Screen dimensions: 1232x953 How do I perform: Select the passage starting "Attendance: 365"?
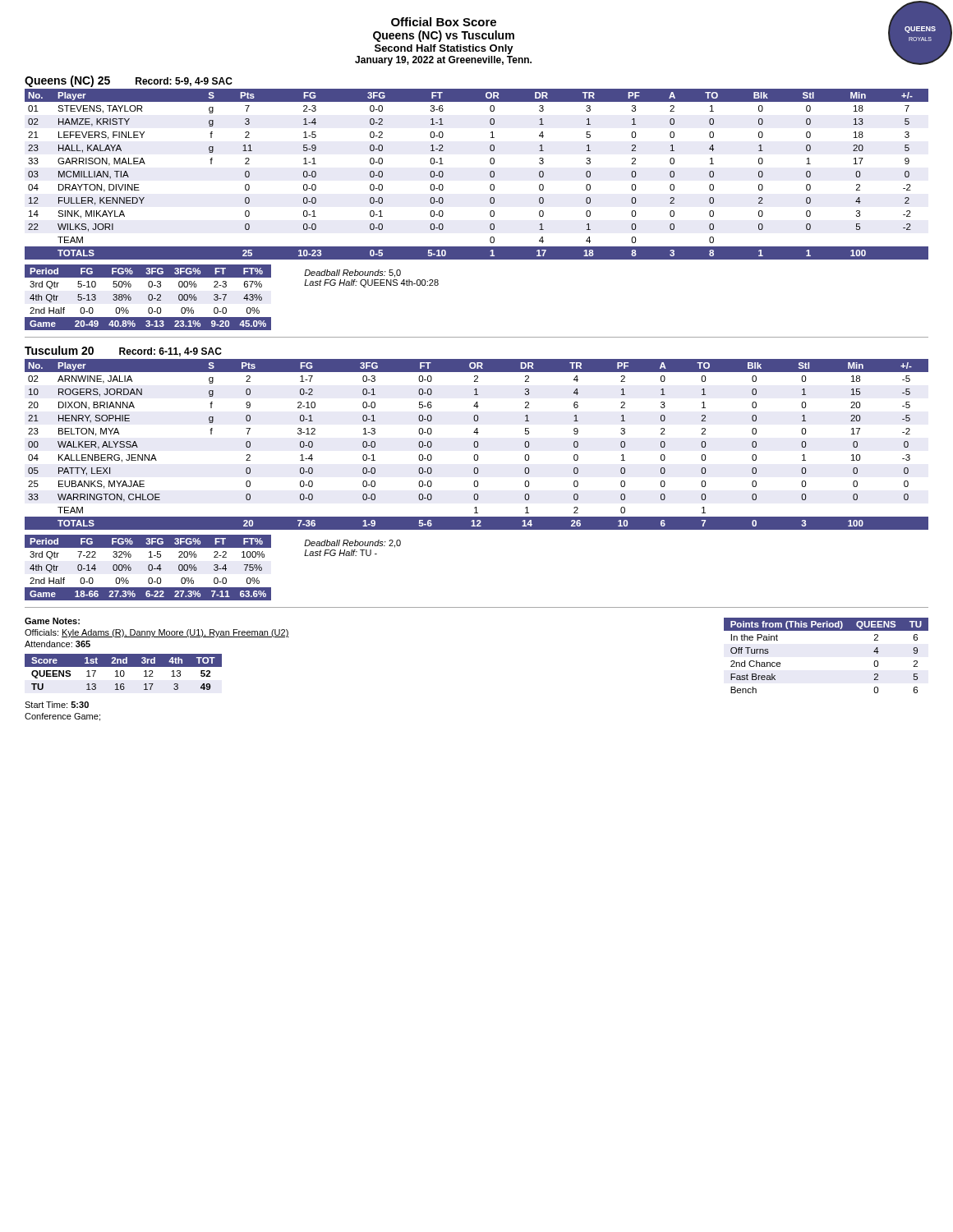click(x=58, y=644)
